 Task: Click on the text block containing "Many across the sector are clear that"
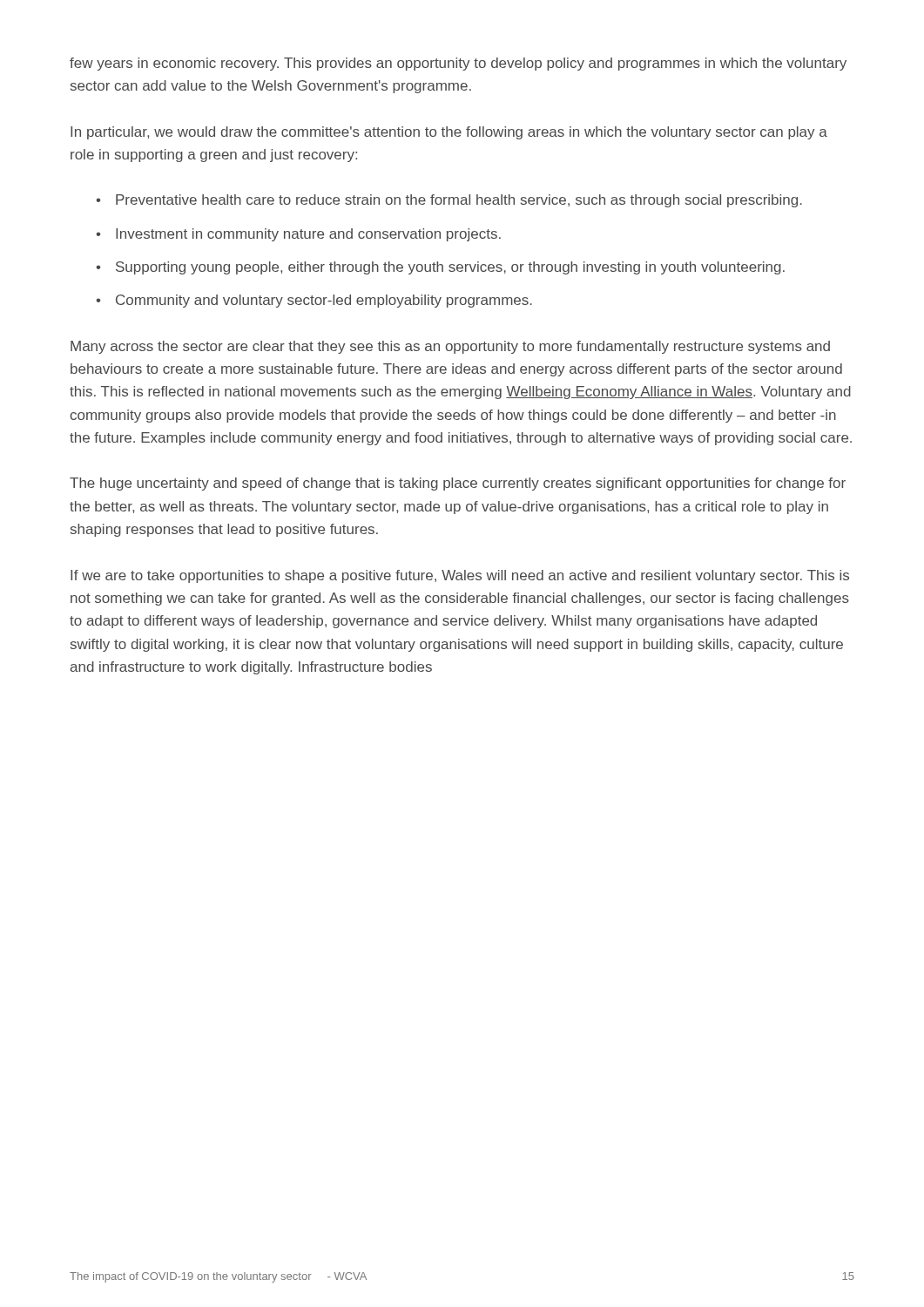[x=461, y=392]
